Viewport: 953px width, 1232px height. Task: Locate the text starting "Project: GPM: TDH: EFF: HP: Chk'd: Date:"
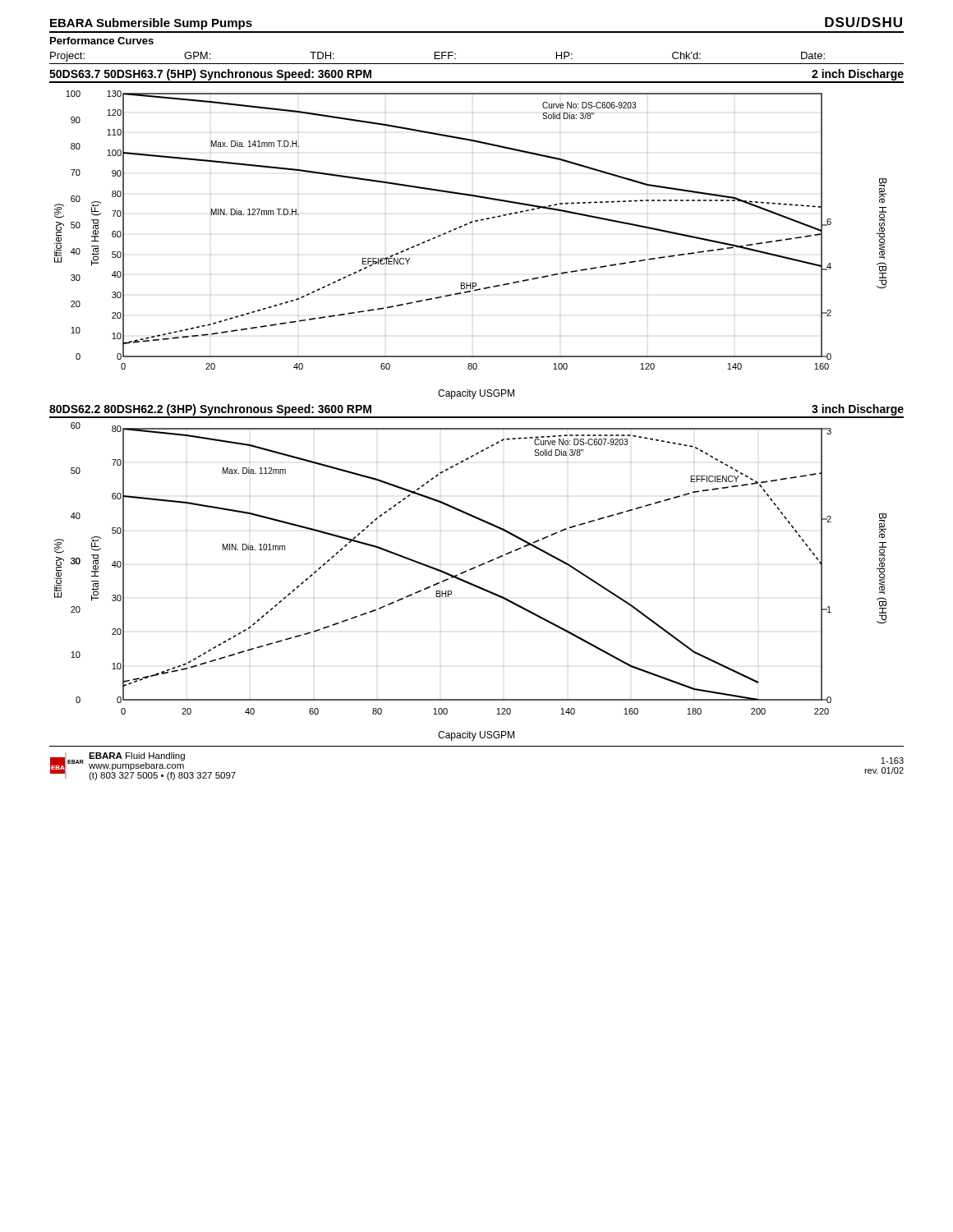(x=437, y=55)
